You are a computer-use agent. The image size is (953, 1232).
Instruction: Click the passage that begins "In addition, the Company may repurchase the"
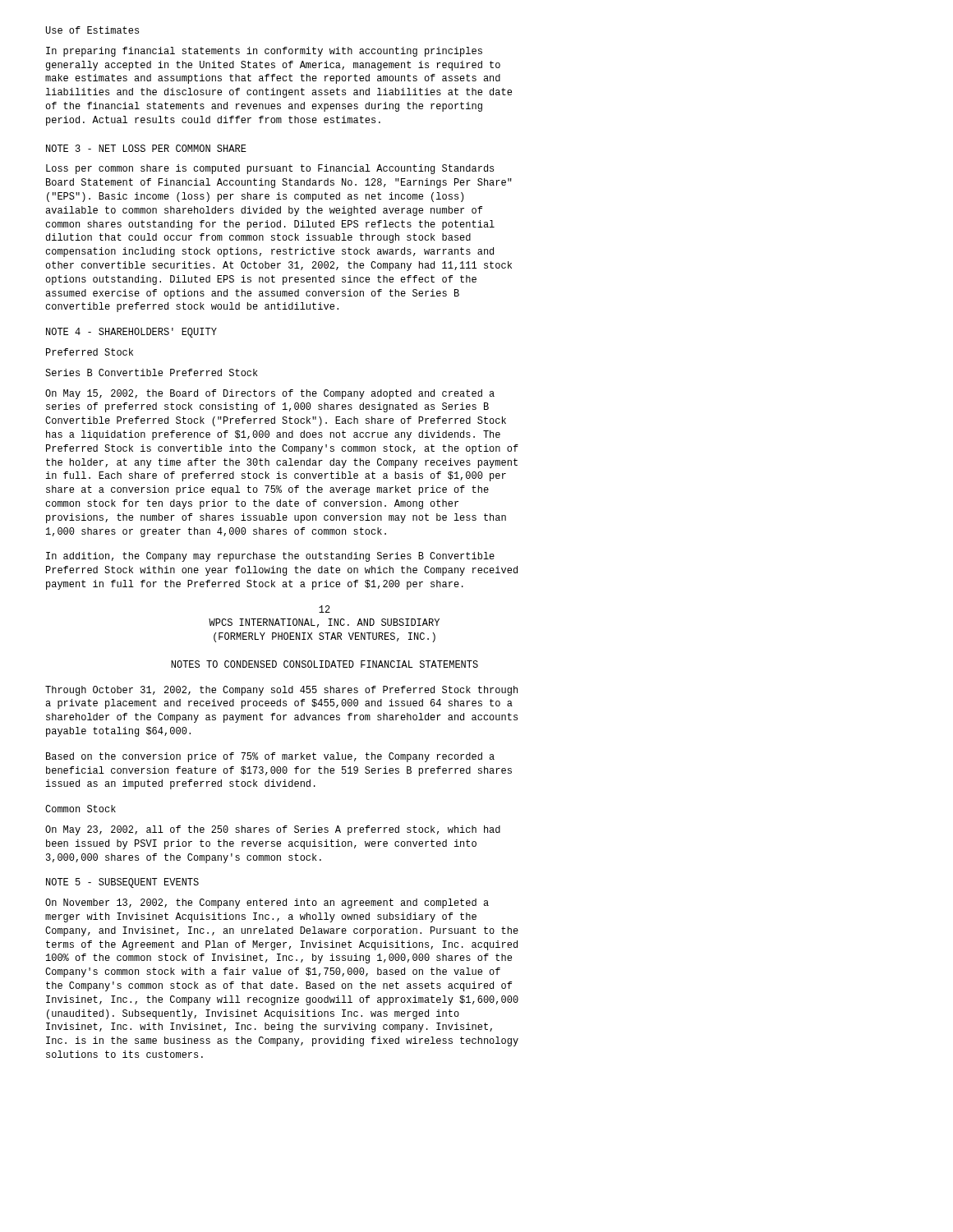tap(324, 571)
